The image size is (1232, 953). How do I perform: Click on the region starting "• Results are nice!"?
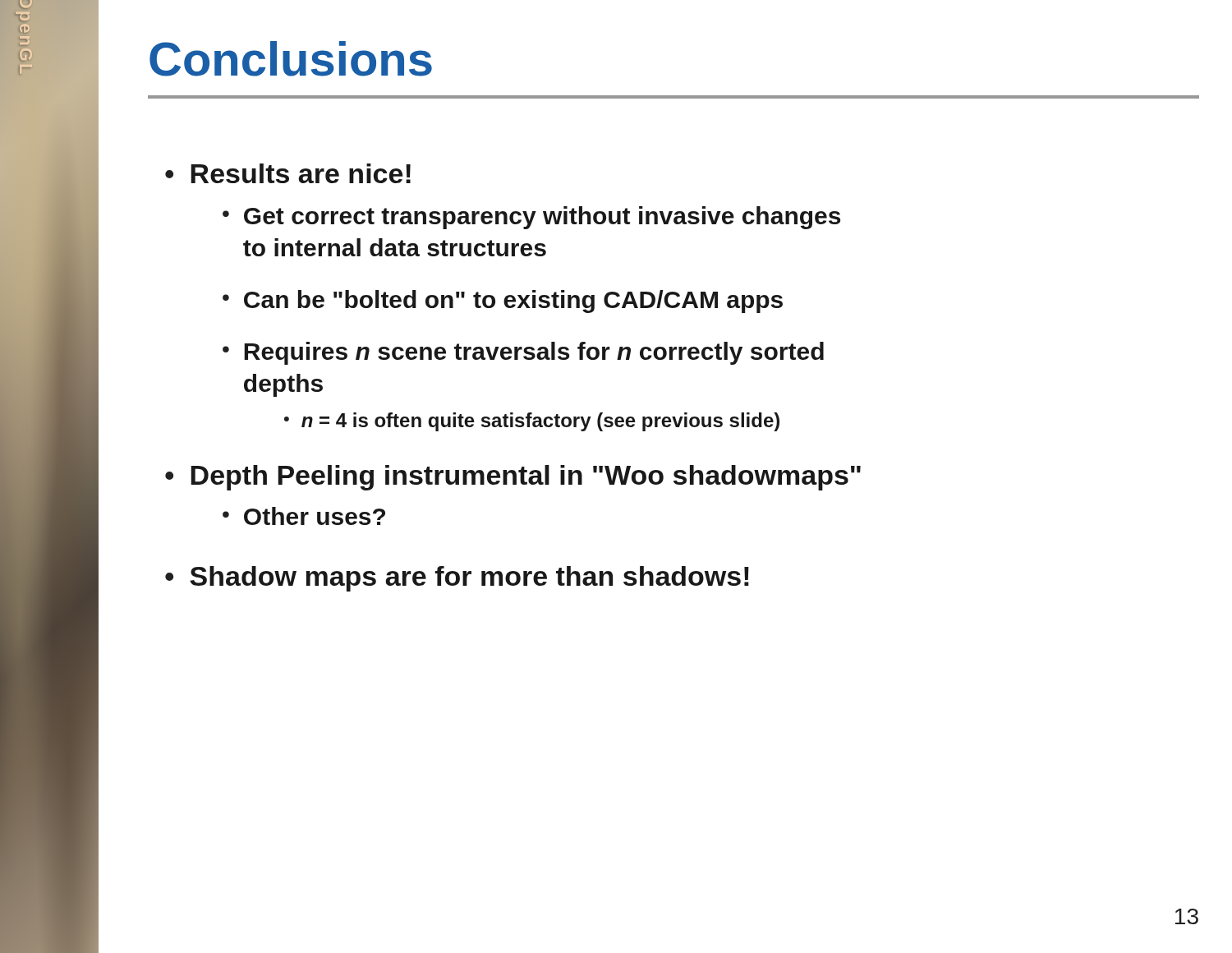pos(289,174)
